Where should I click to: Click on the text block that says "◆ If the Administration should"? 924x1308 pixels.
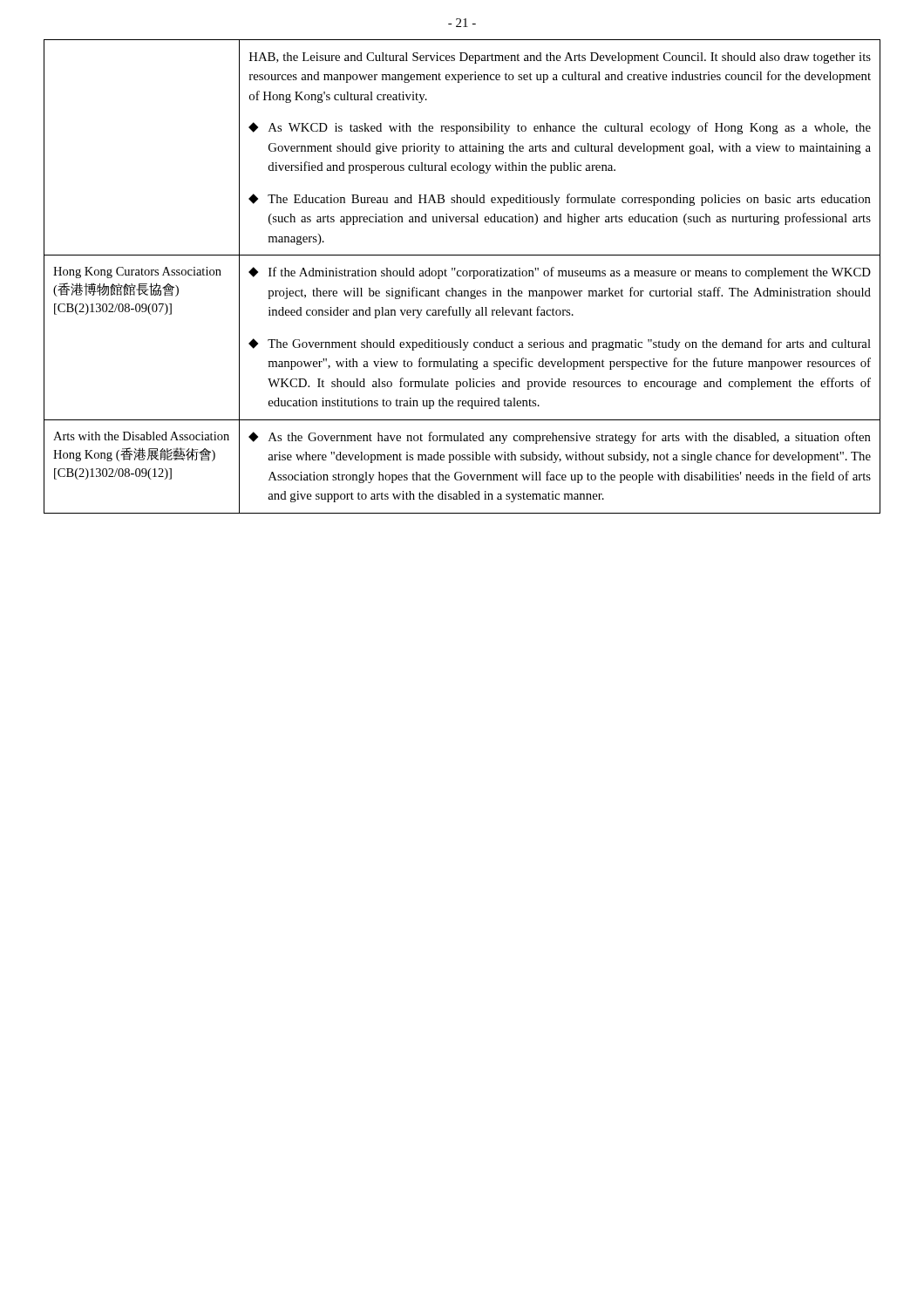click(x=560, y=338)
